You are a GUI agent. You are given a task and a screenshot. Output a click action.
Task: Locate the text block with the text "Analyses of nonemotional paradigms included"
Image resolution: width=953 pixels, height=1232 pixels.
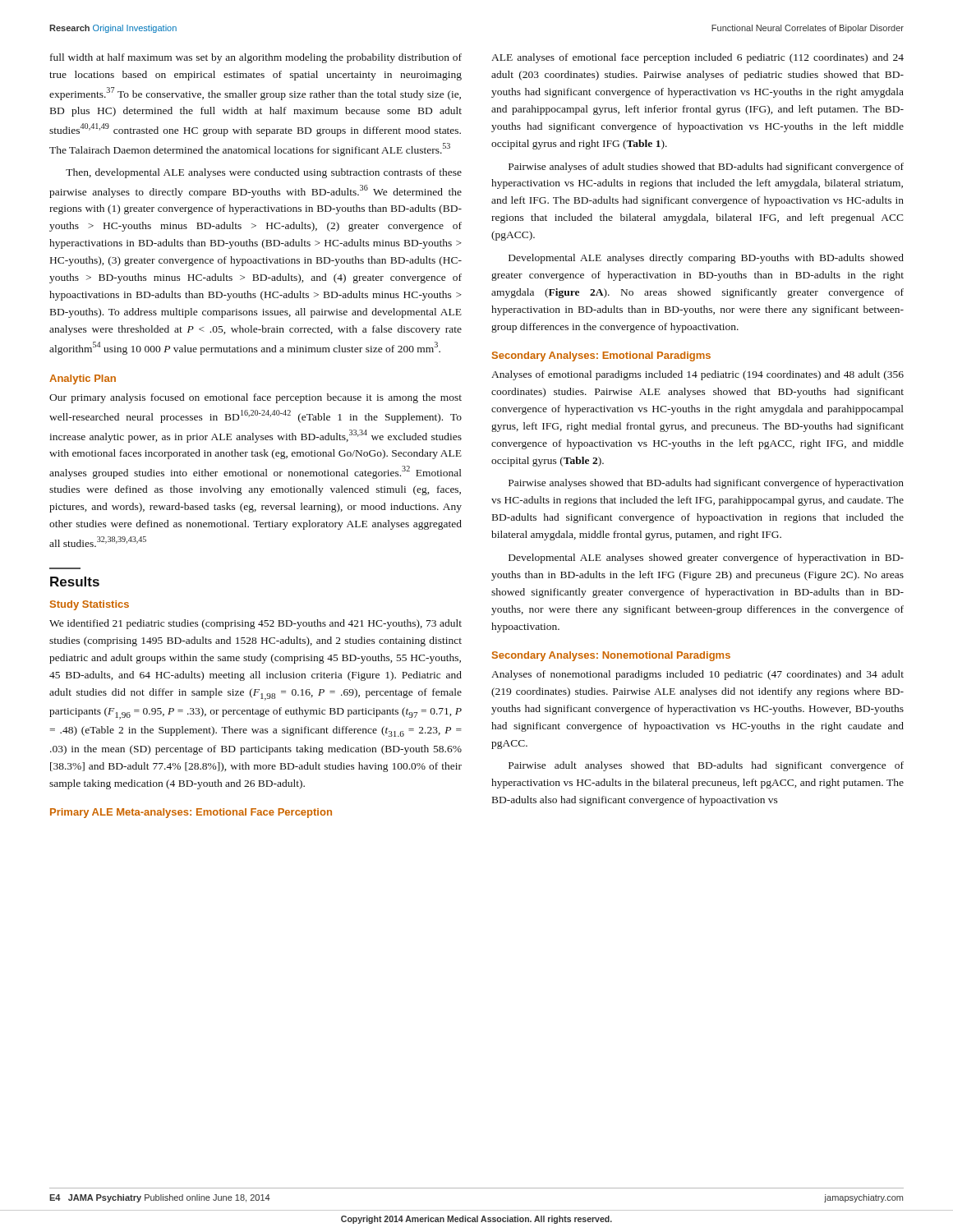click(x=698, y=709)
